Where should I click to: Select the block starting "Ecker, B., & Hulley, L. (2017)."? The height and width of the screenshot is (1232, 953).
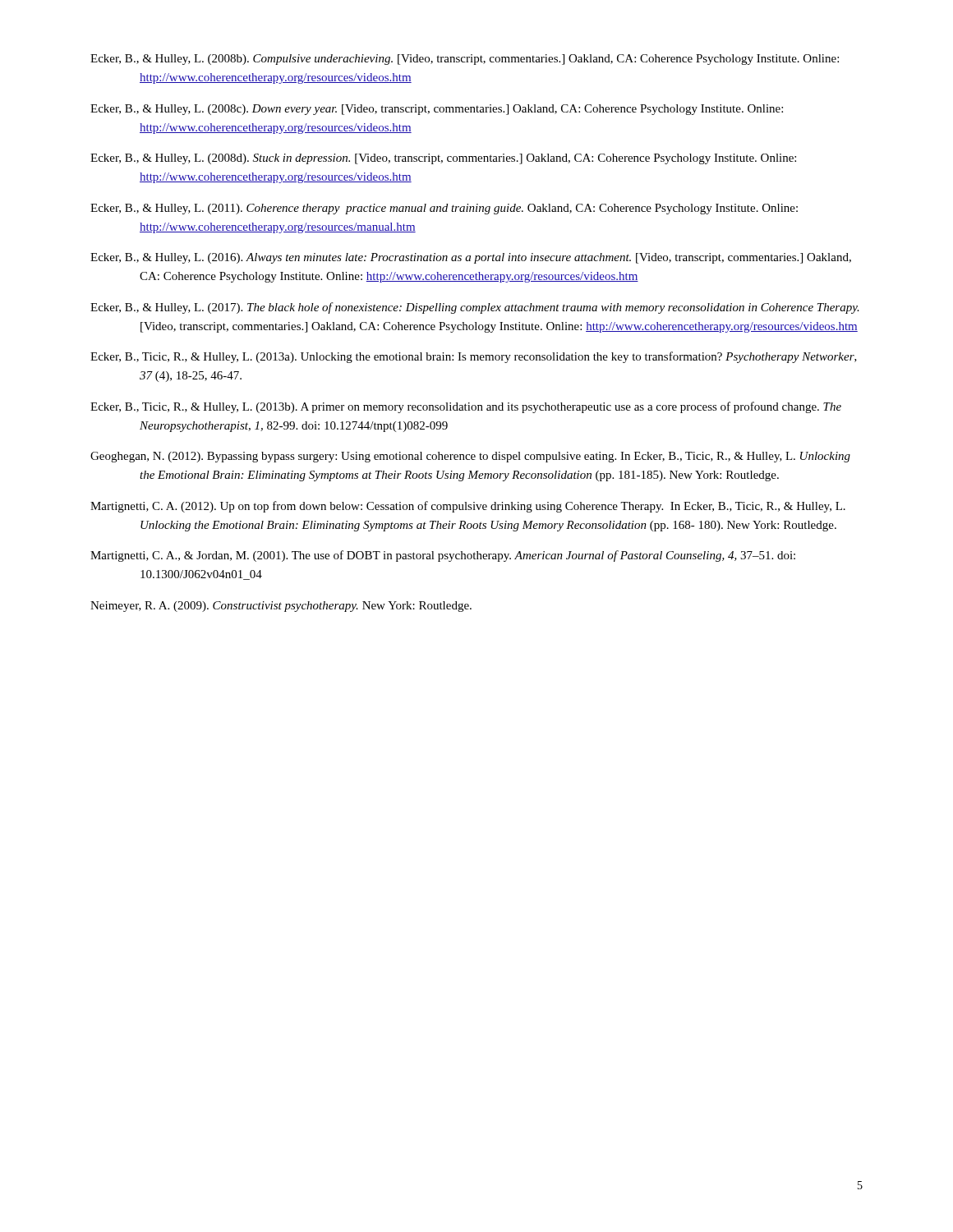click(x=475, y=316)
